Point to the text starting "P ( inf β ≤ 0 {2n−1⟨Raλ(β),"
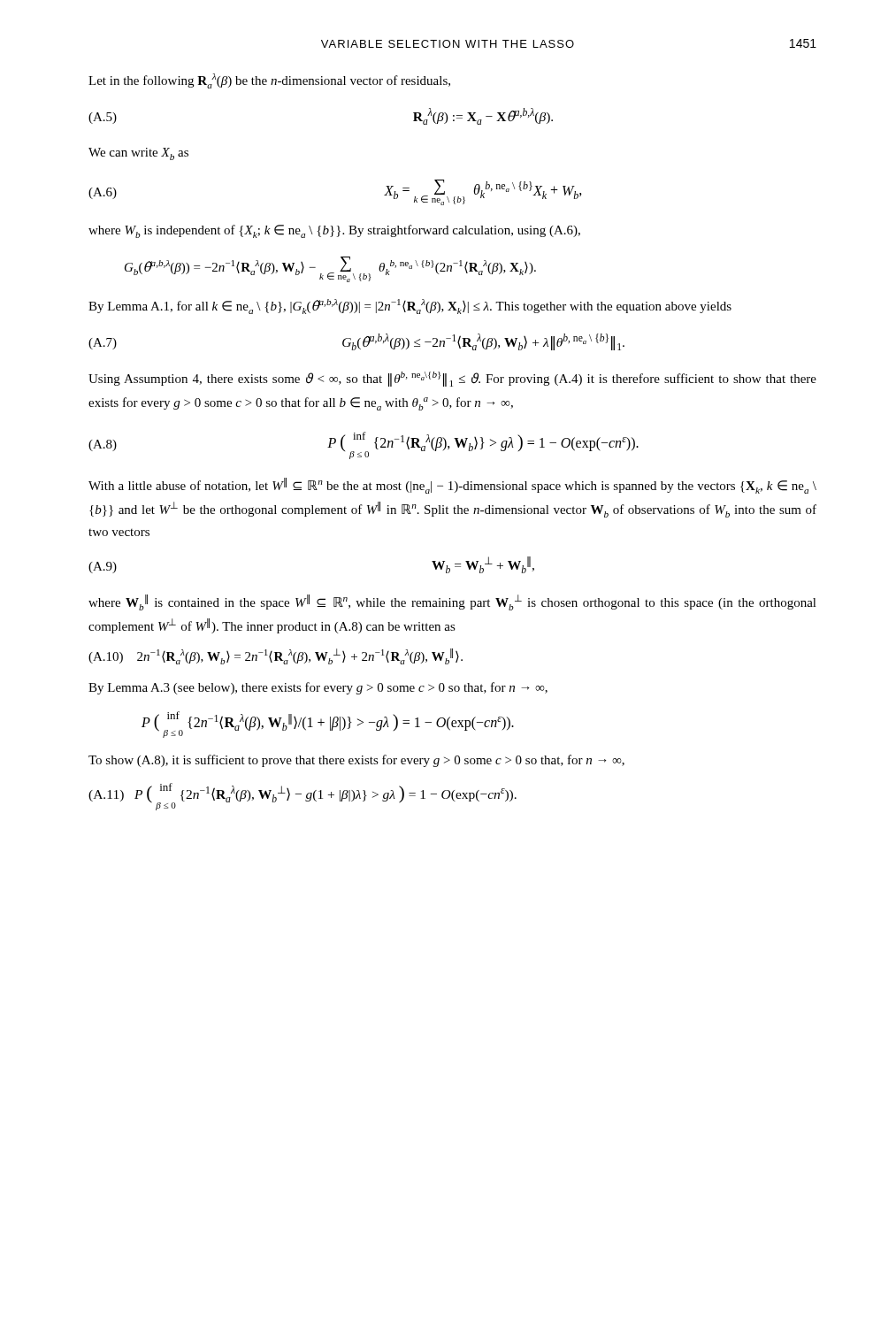Viewport: 896px width, 1327px height. tap(328, 724)
